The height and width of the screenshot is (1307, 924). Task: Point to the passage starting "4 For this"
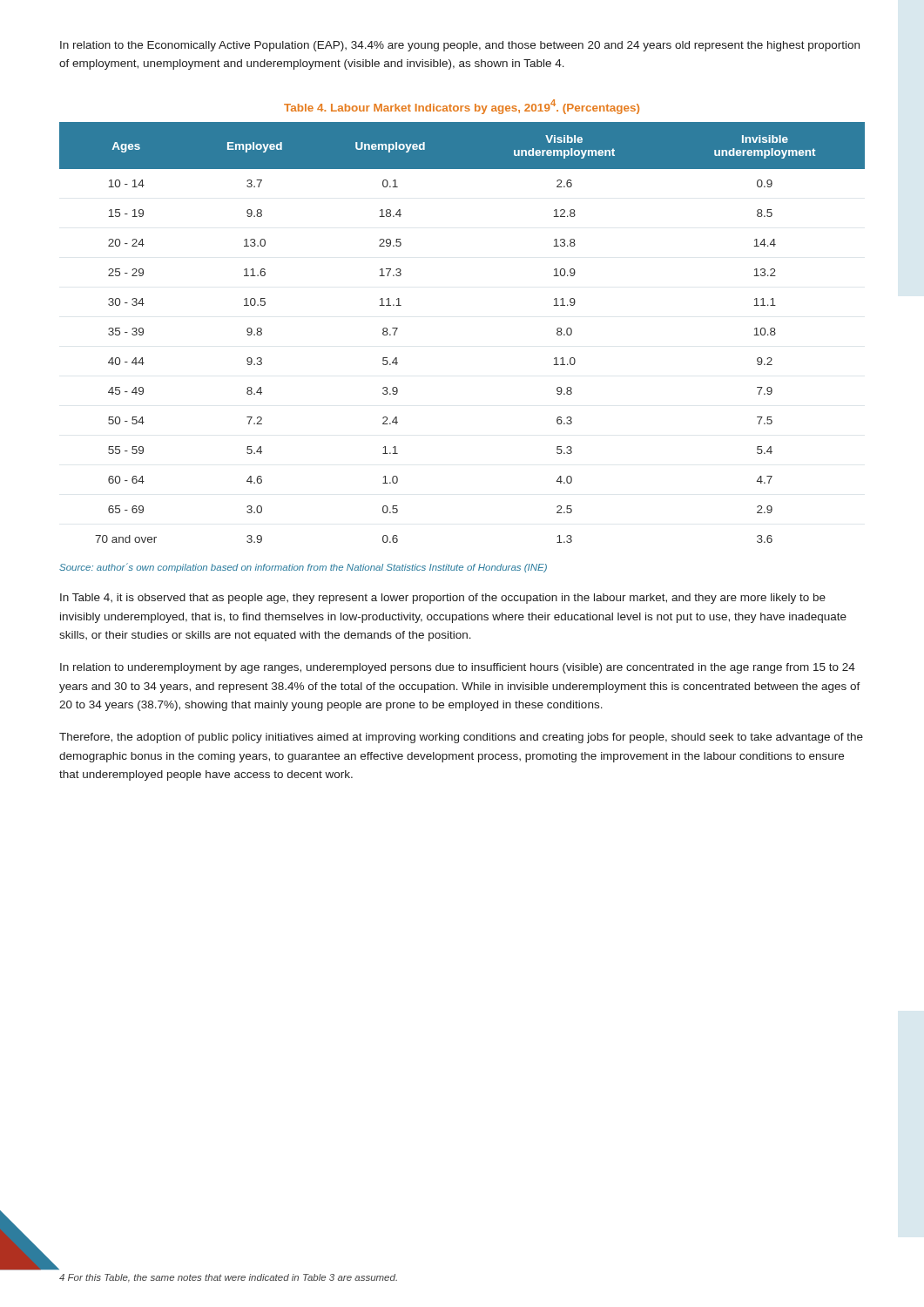(229, 1277)
